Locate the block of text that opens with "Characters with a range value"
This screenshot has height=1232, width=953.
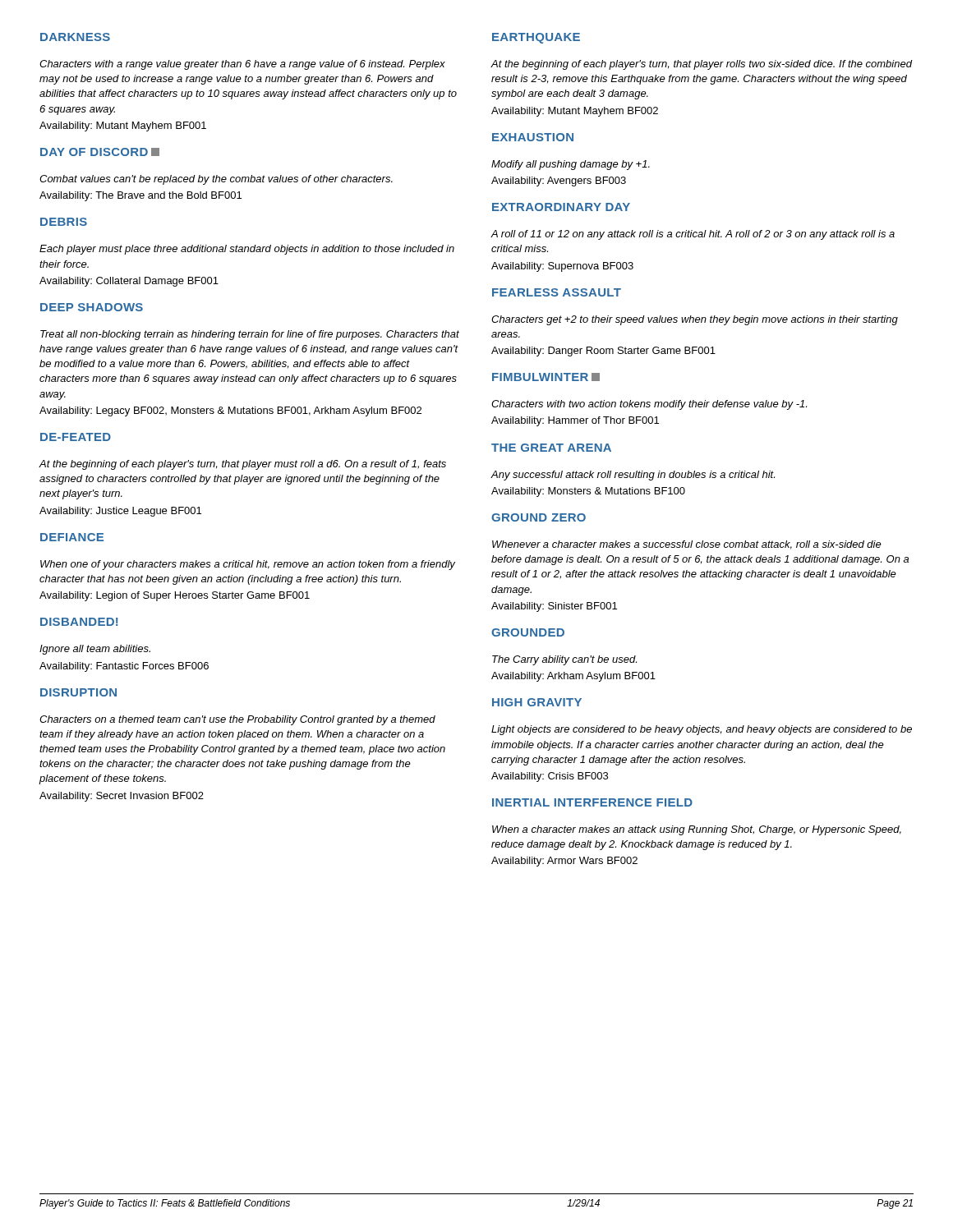point(251,95)
